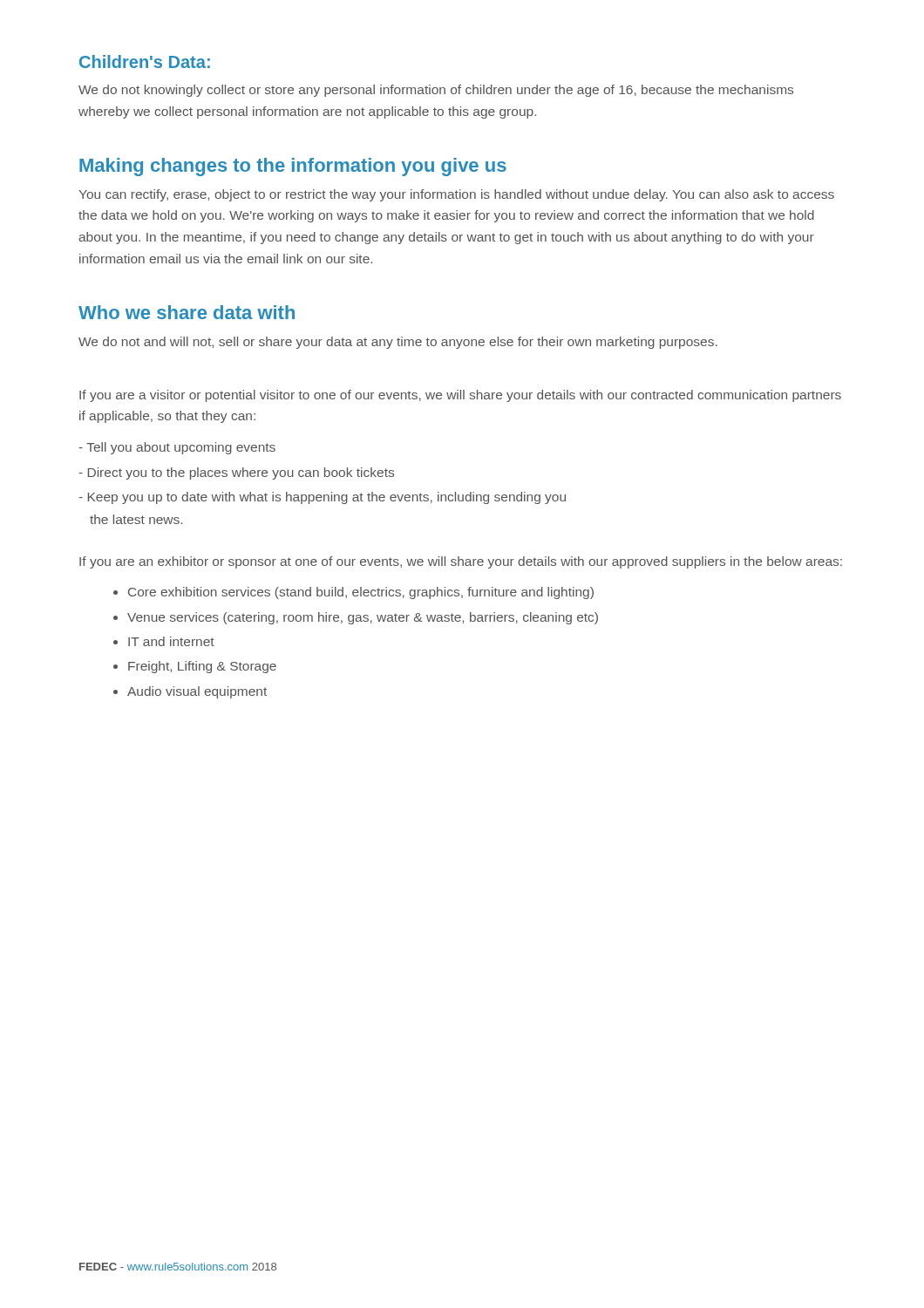Locate the text block with the text "We do not and will"
The height and width of the screenshot is (1308, 924).
point(462,342)
